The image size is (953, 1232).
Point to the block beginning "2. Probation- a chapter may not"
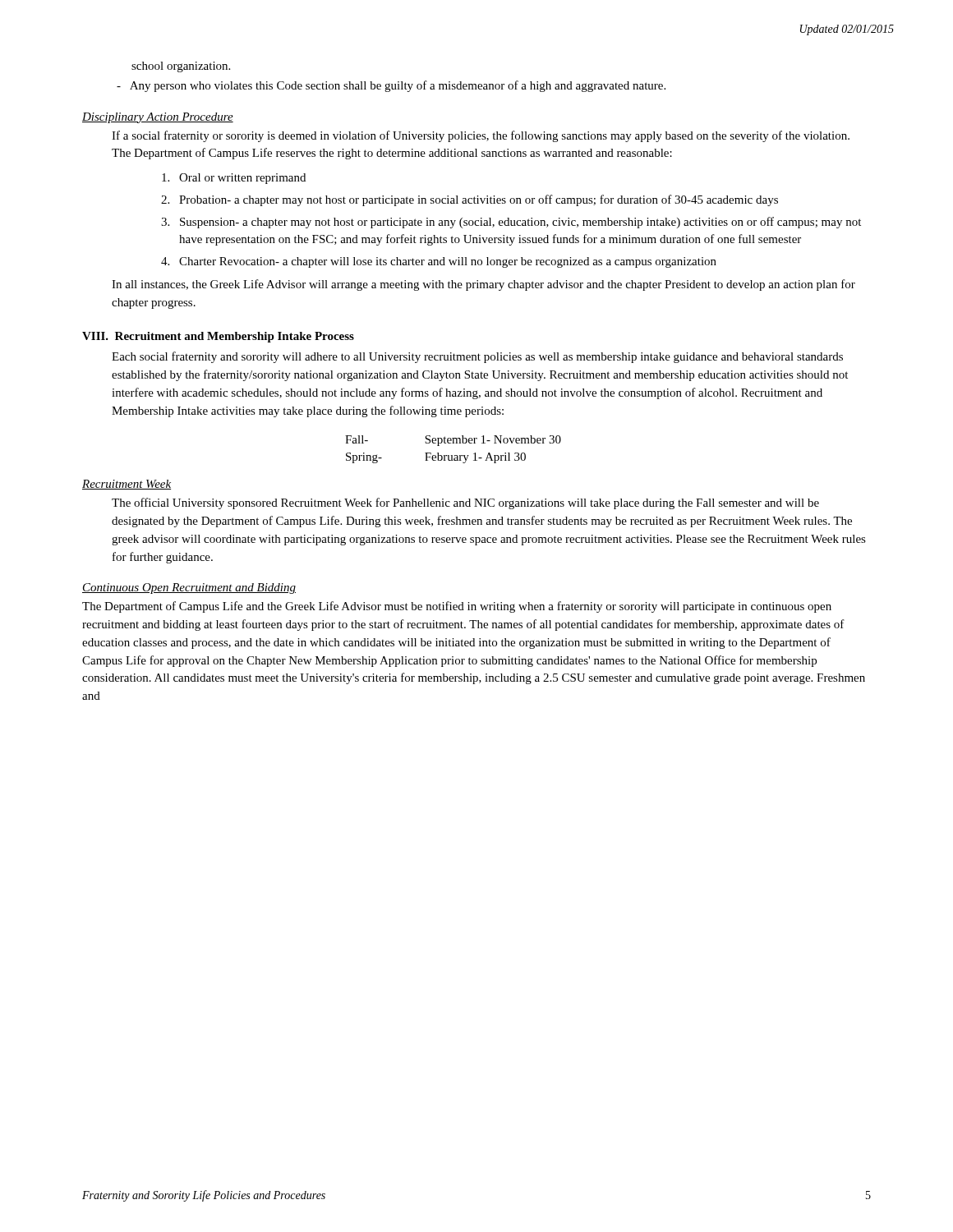470,200
